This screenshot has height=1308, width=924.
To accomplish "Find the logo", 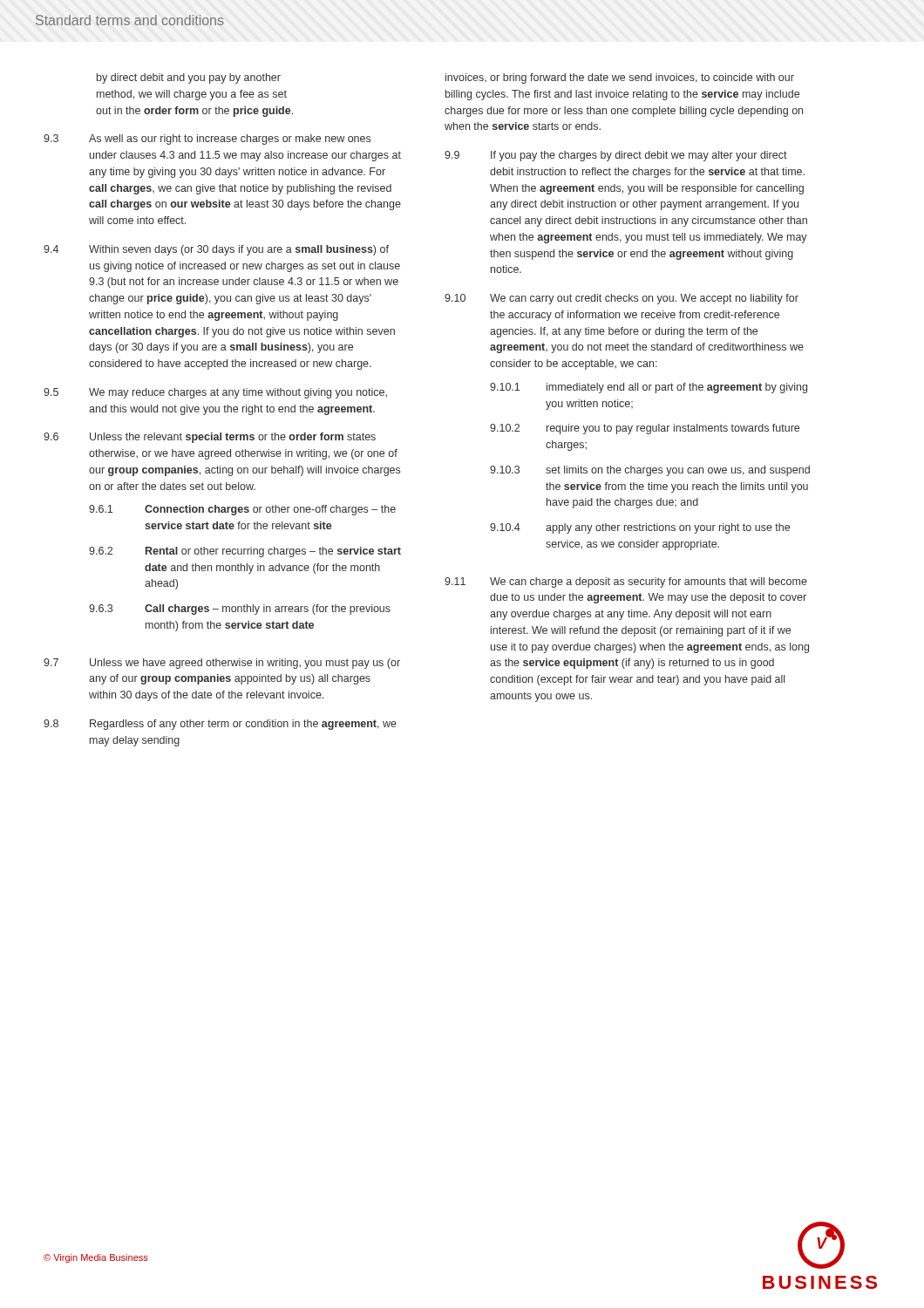I will pyautogui.click(x=821, y=1257).
